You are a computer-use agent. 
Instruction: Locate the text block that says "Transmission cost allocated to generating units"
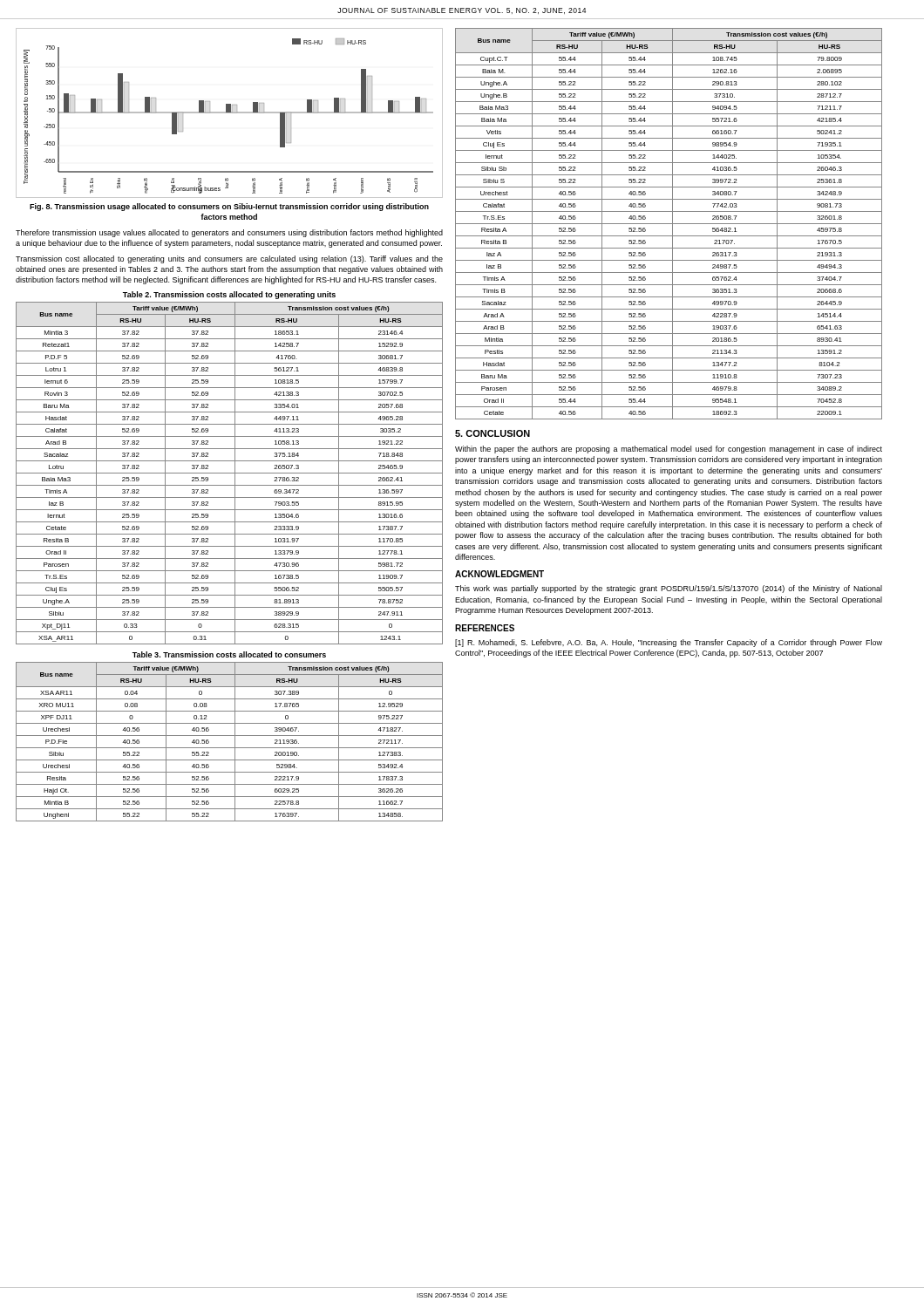click(x=229, y=269)
